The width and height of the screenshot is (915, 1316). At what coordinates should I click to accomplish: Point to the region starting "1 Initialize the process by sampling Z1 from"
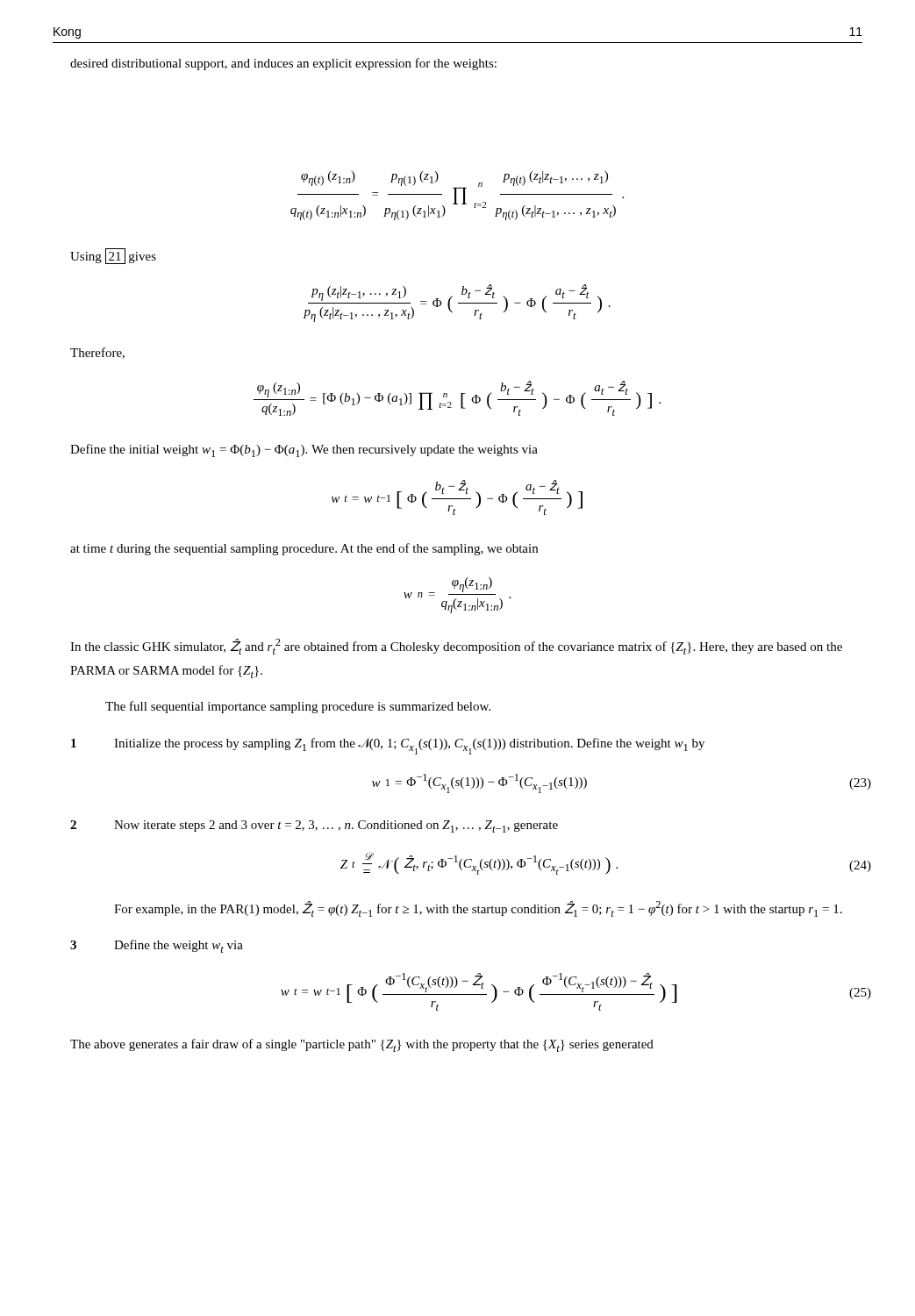tap(458, 746)
